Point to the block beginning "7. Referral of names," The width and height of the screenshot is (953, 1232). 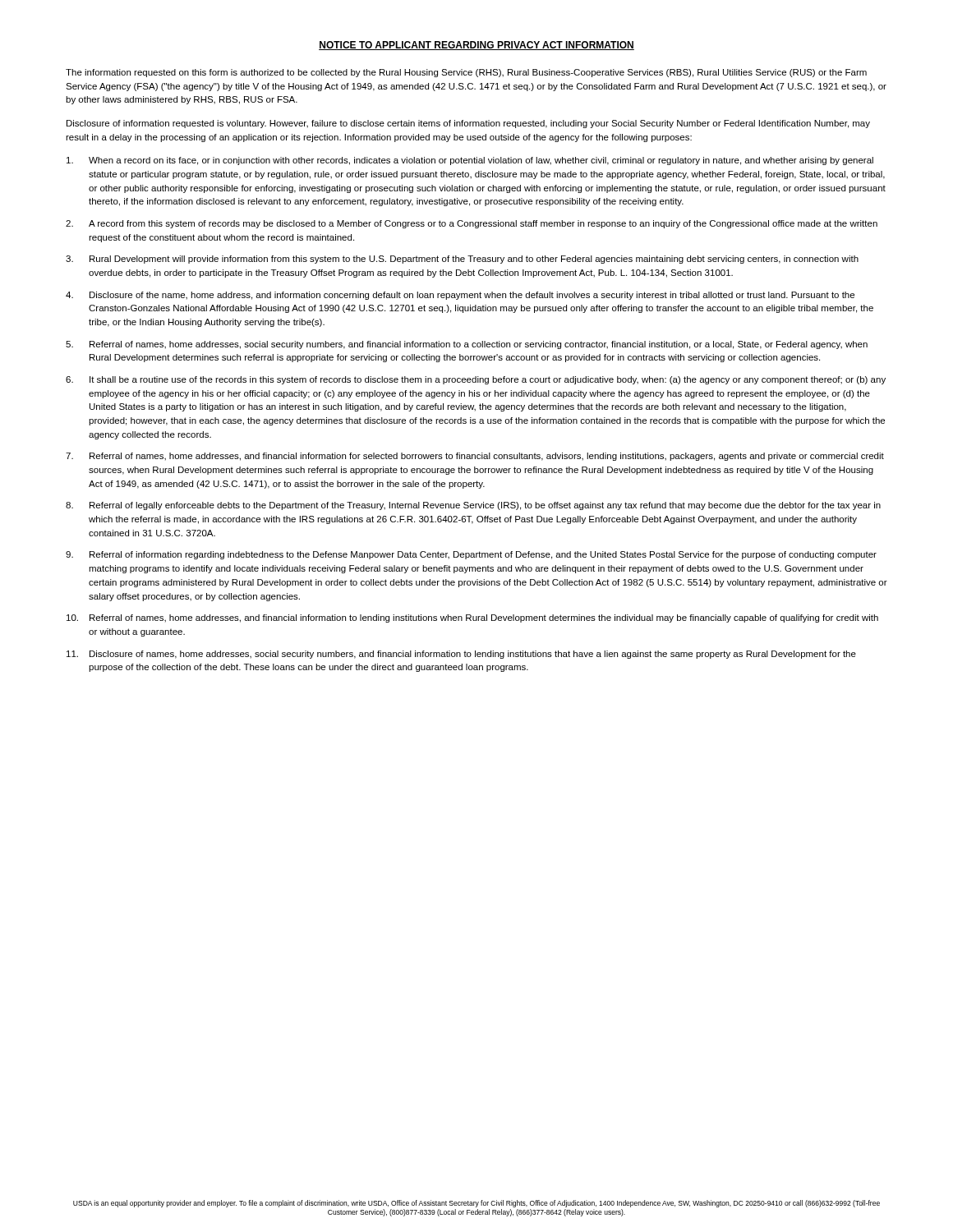pyautogui.click(x=476, y=470)
